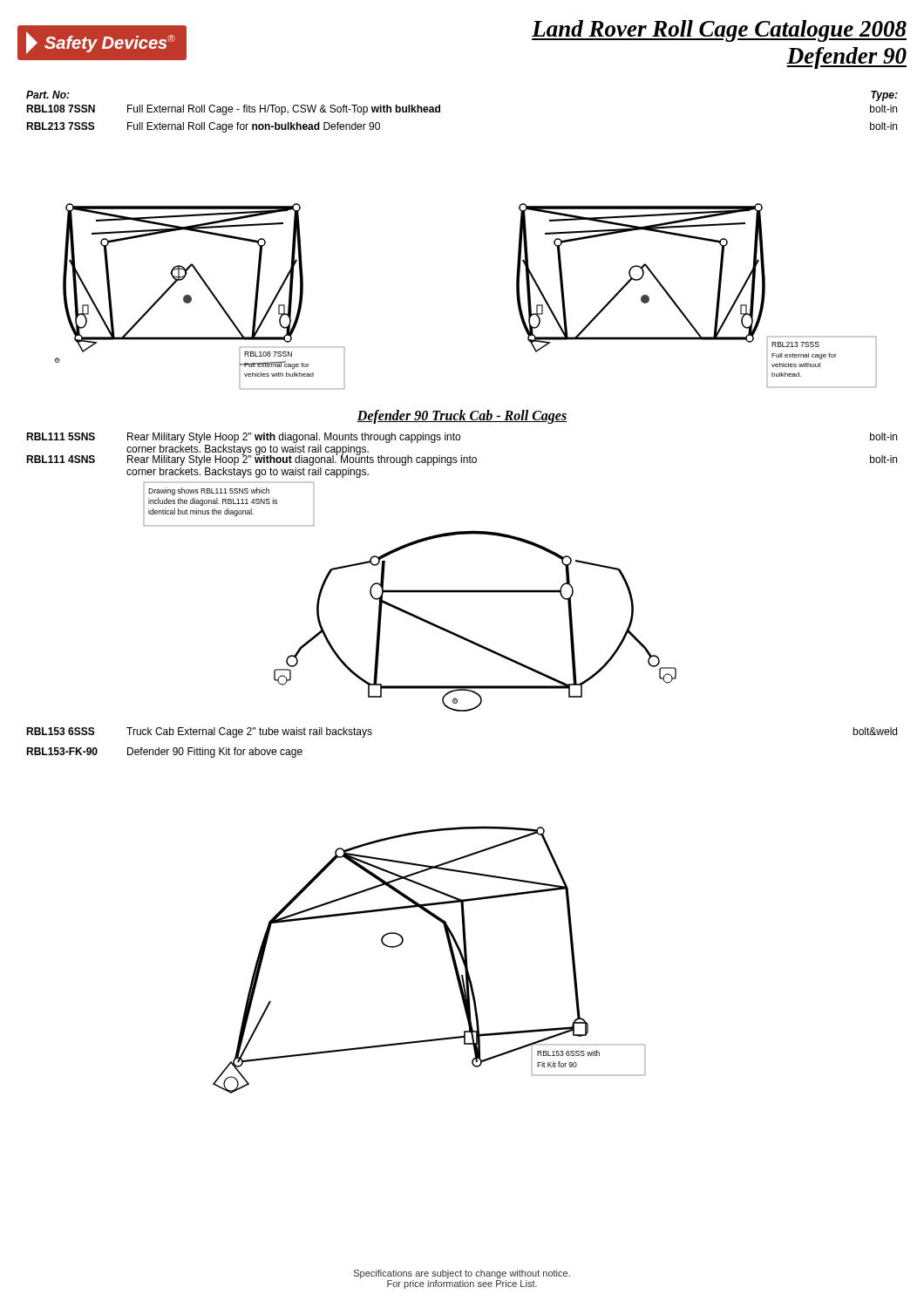Locate the element starting "RBL108 7SSN Full External Roll"

54,109
